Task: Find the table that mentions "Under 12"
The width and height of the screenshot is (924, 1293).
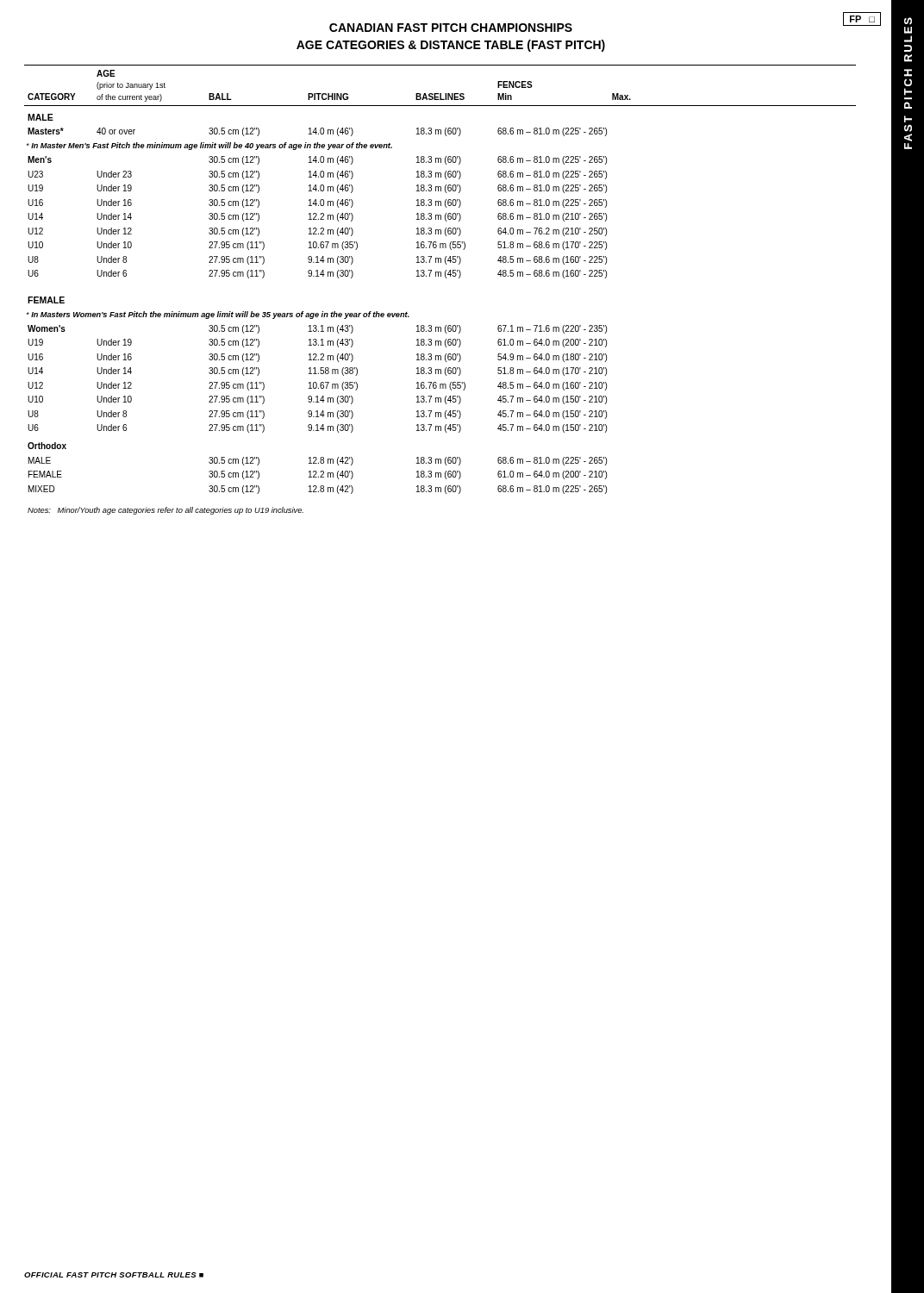Action: click(440, 291)
